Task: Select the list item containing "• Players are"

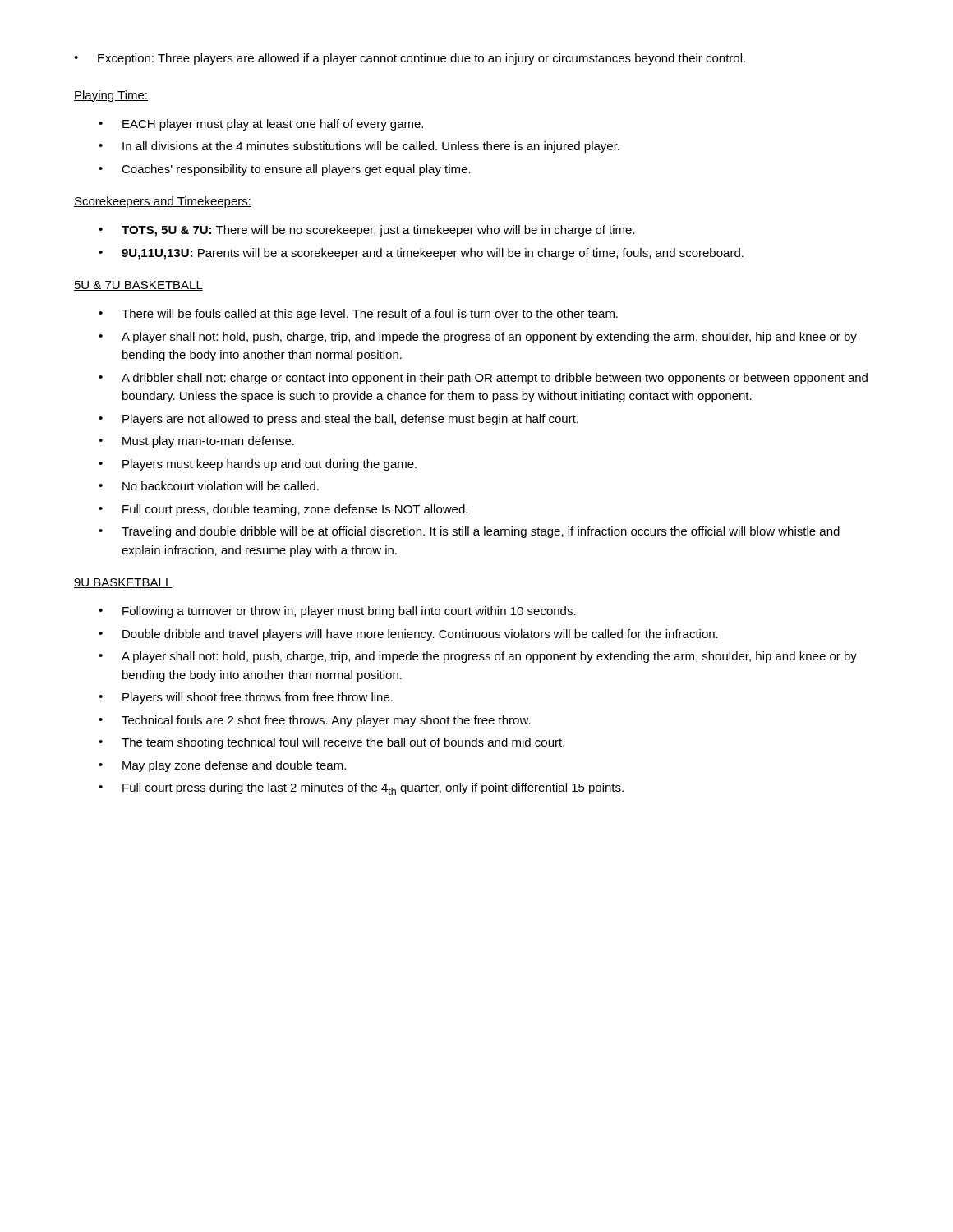Action: [x=489, y=419]
